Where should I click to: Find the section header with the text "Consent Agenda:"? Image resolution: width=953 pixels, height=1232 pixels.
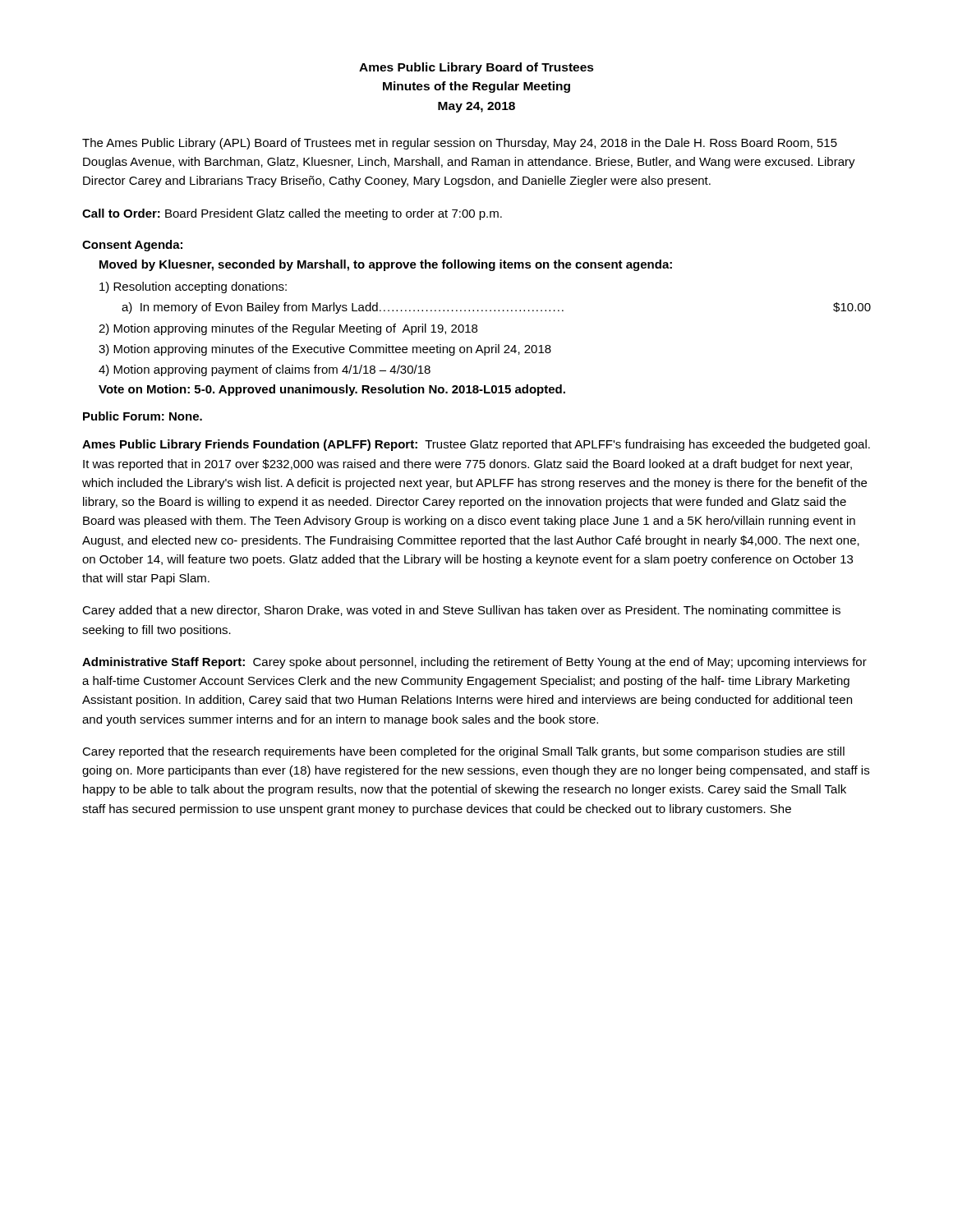(133, 244)
